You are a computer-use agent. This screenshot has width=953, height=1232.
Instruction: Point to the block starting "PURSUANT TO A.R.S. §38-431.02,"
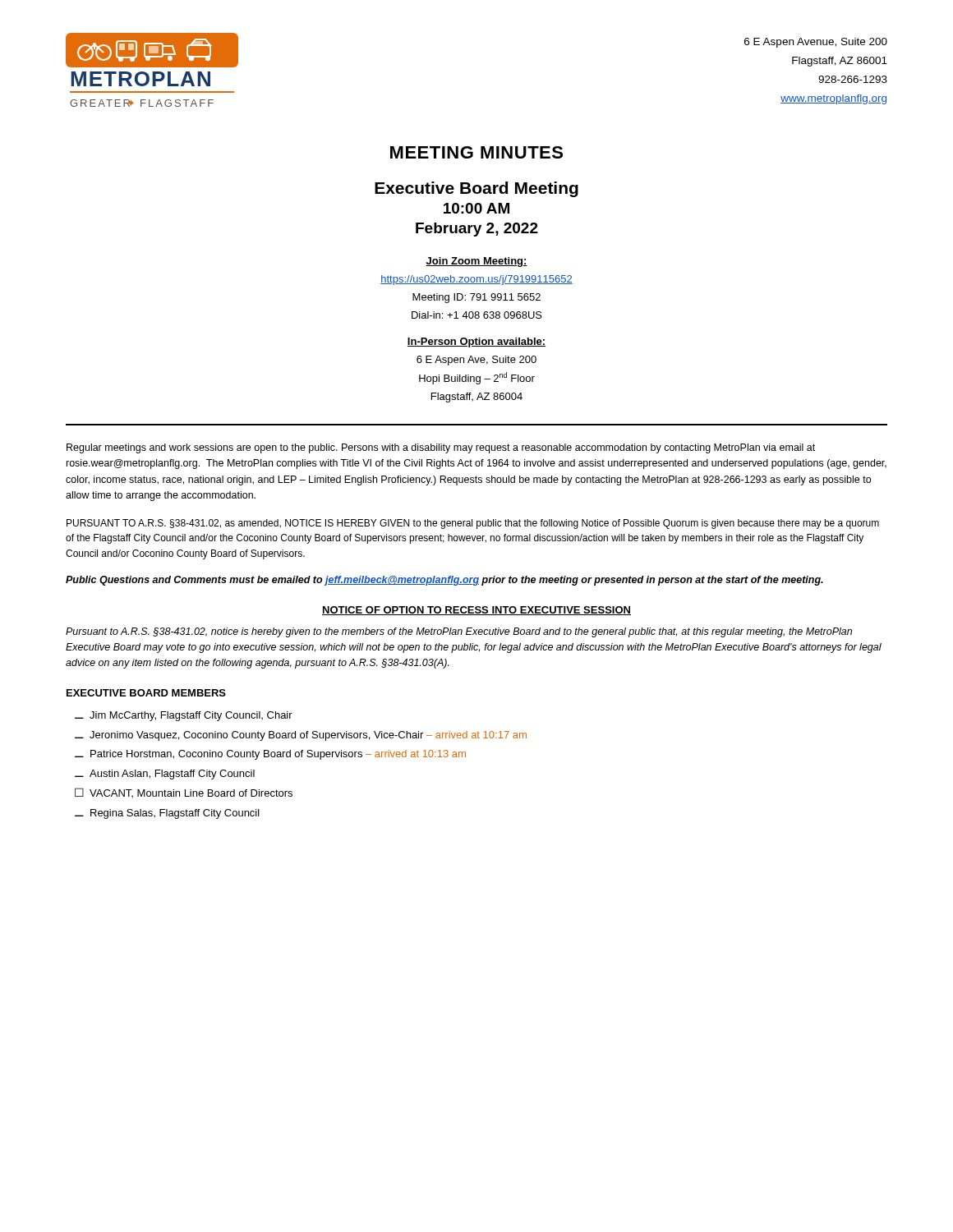click(473, 538)
